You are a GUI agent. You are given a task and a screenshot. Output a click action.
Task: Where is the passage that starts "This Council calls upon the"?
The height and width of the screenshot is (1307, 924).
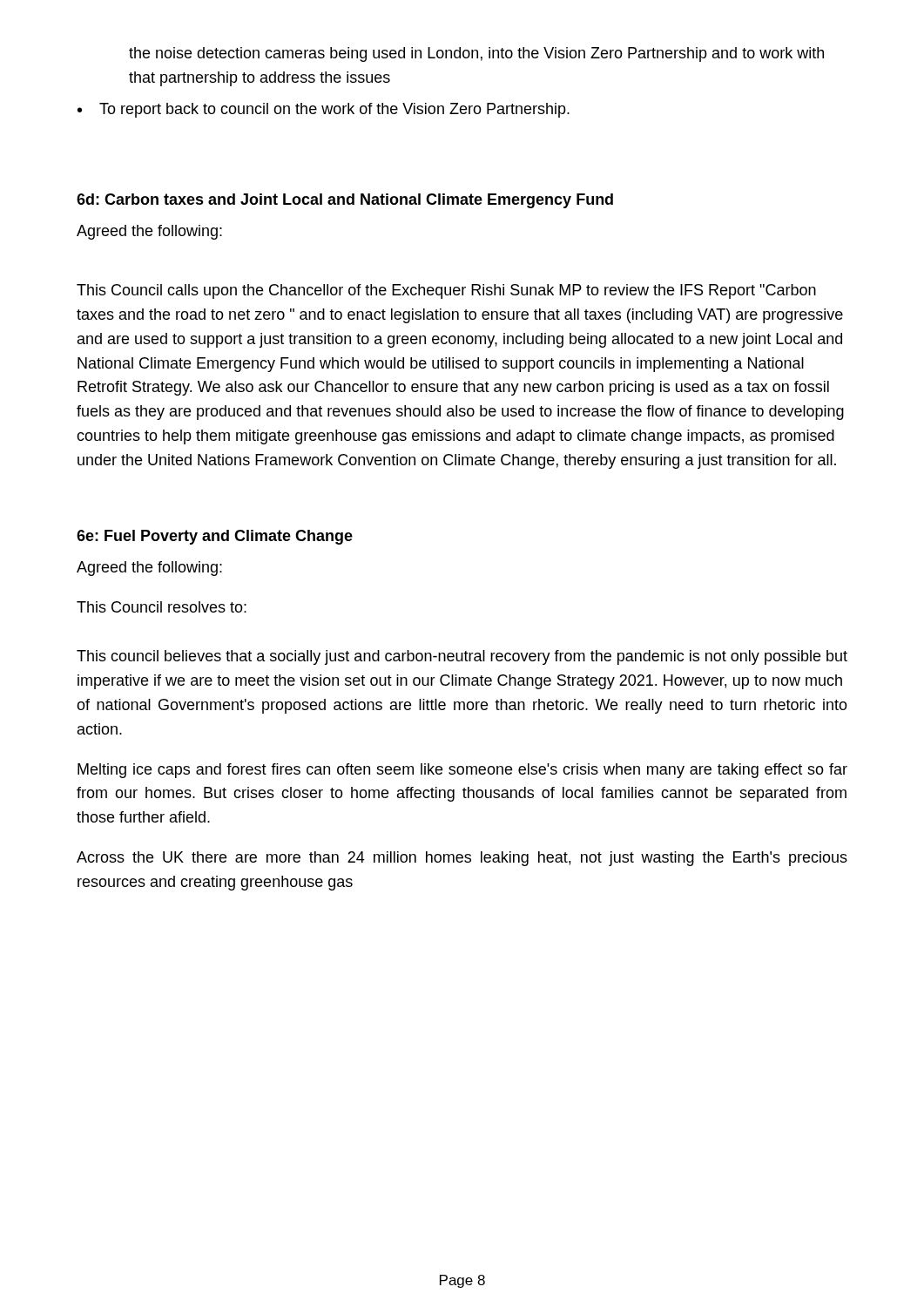pyautogui.click(x=460, y=375)
